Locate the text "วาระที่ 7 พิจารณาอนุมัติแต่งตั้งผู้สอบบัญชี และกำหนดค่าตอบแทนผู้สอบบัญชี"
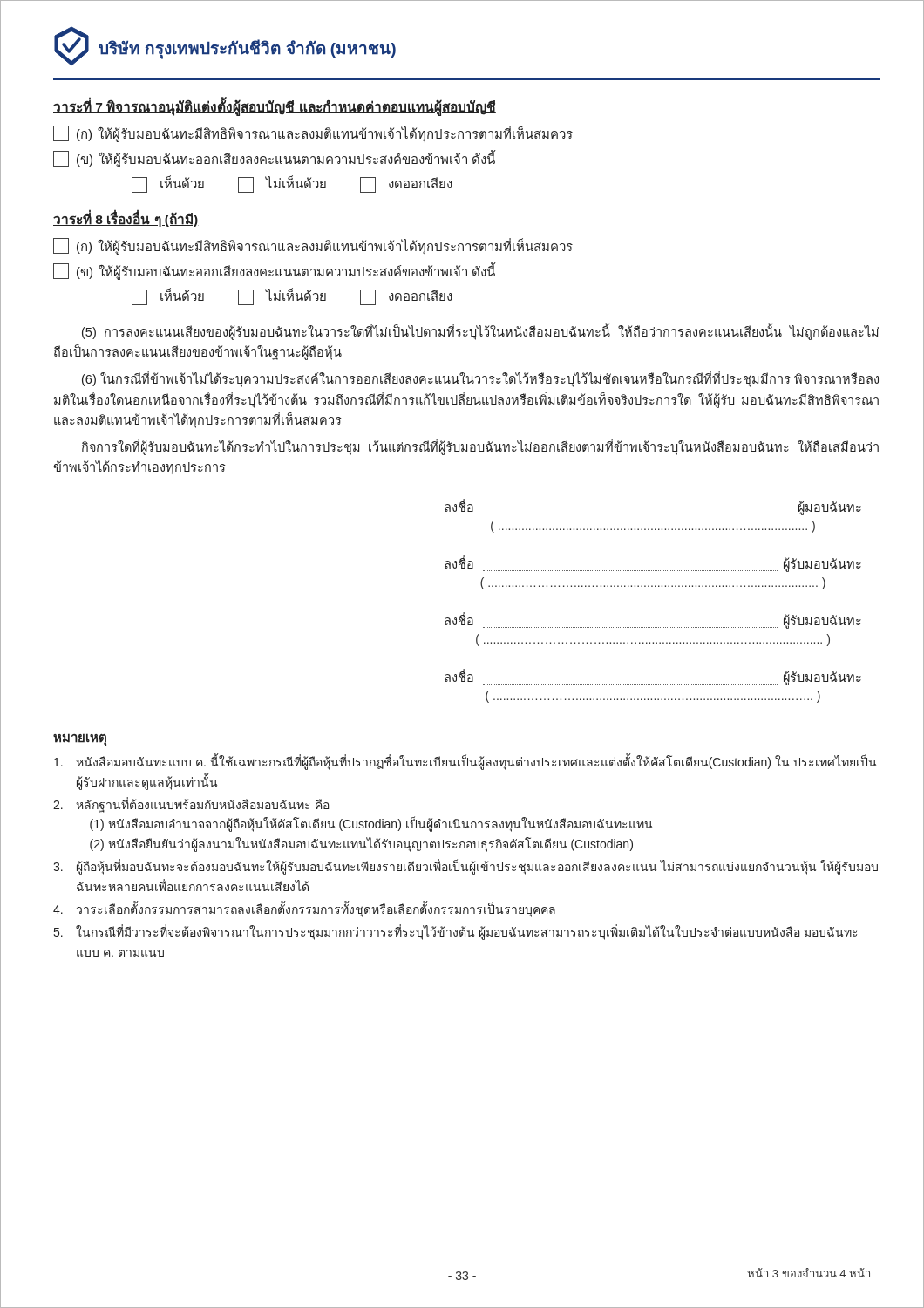924x1308 pixels. (274, 107)
